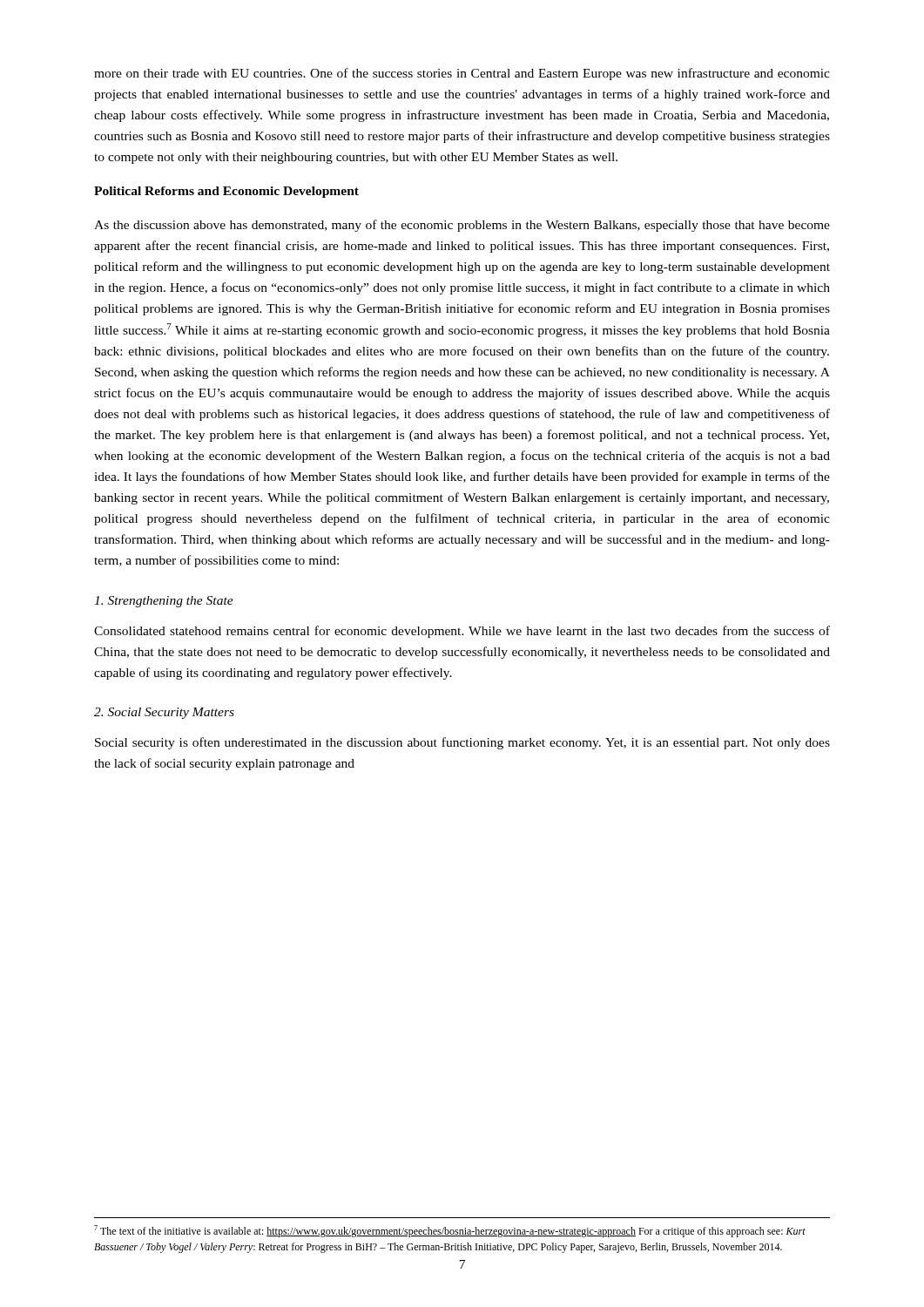Point to the region starting "7 The text of the"
924x1307 pixels.
click(462, 1239)
